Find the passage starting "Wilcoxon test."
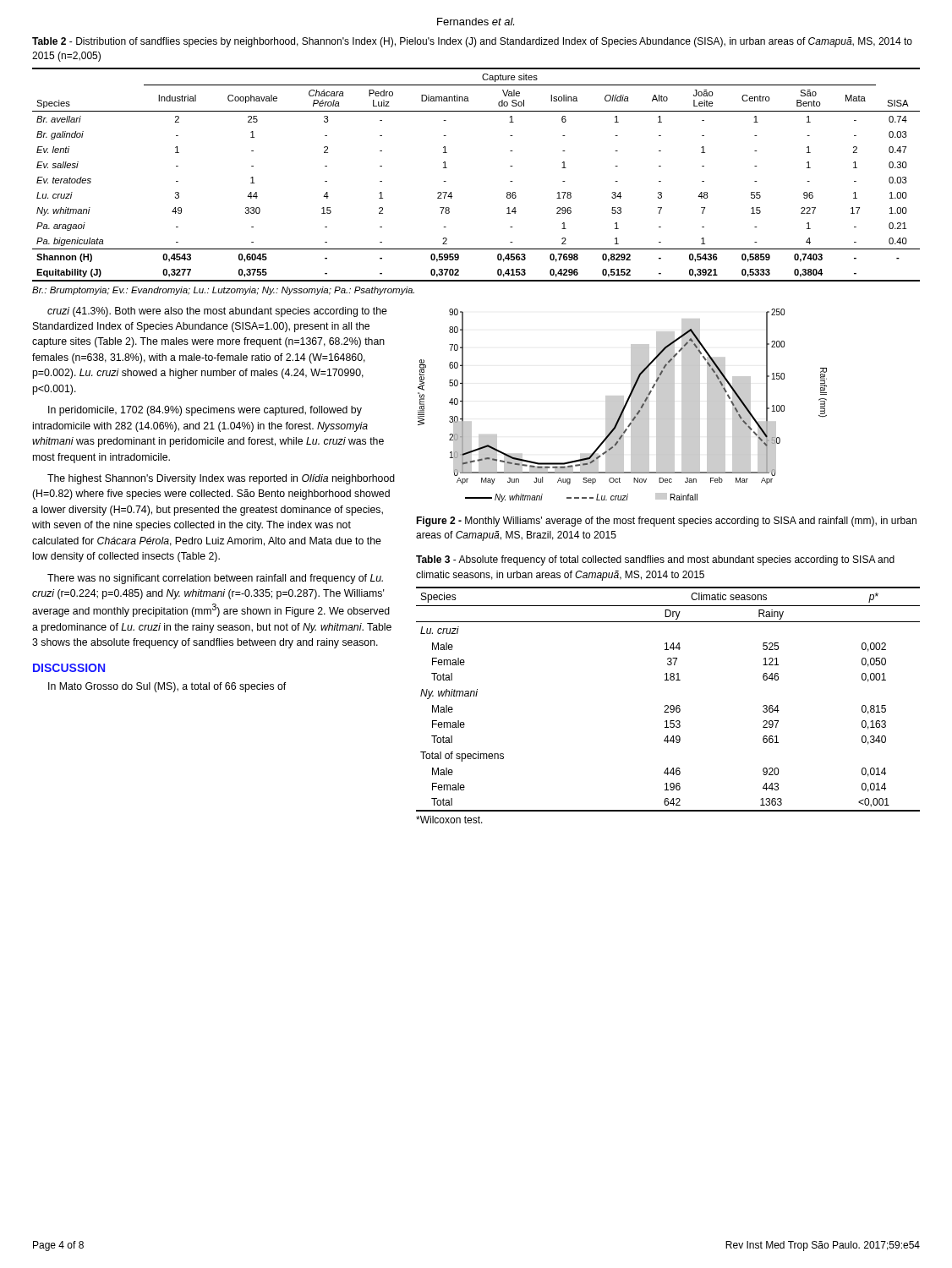Viewport: 952px width, 1268px height. pos(449,820)
